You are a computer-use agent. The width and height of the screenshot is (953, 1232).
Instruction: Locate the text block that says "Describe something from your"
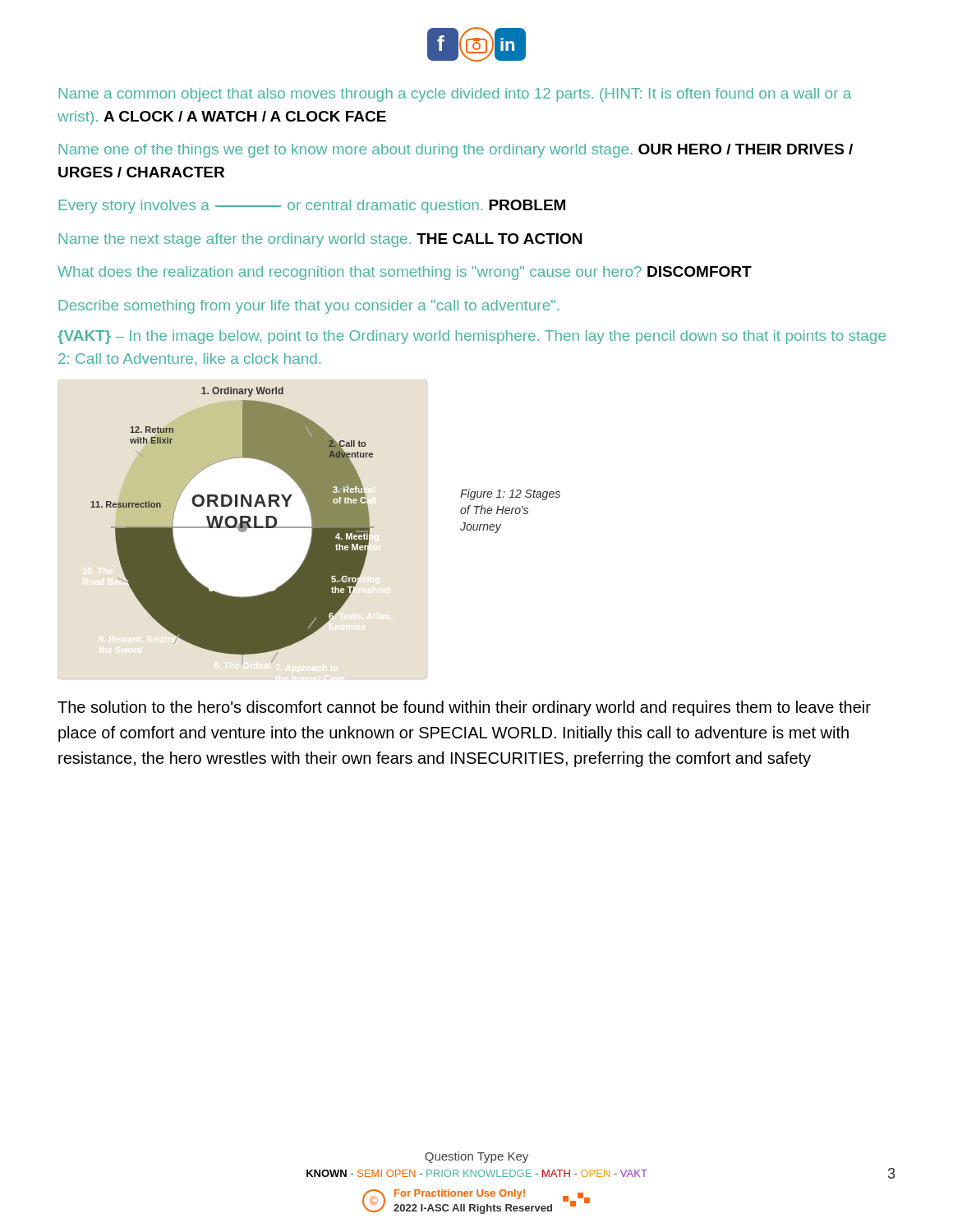309,305
